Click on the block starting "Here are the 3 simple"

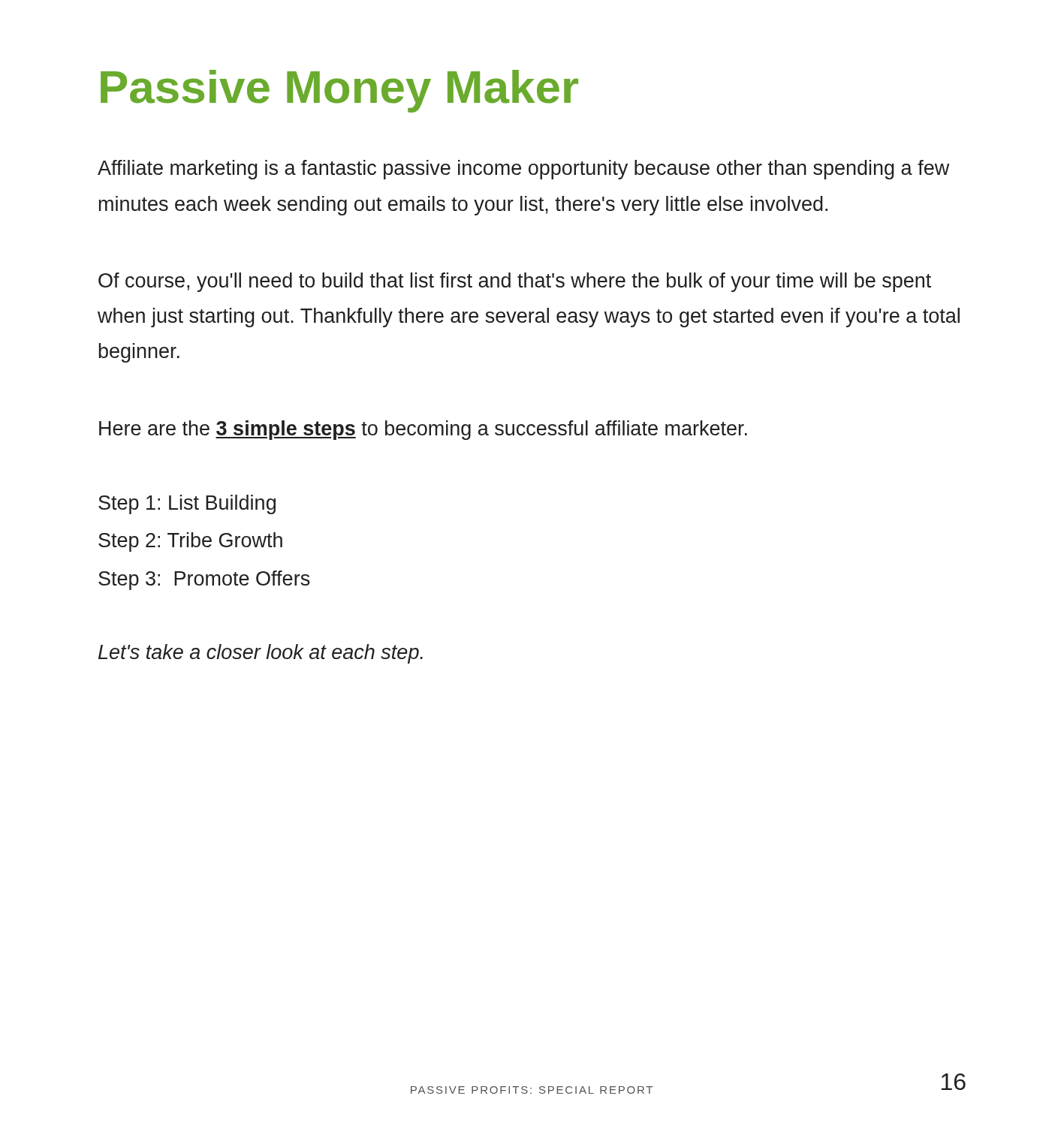click(423, 428)
